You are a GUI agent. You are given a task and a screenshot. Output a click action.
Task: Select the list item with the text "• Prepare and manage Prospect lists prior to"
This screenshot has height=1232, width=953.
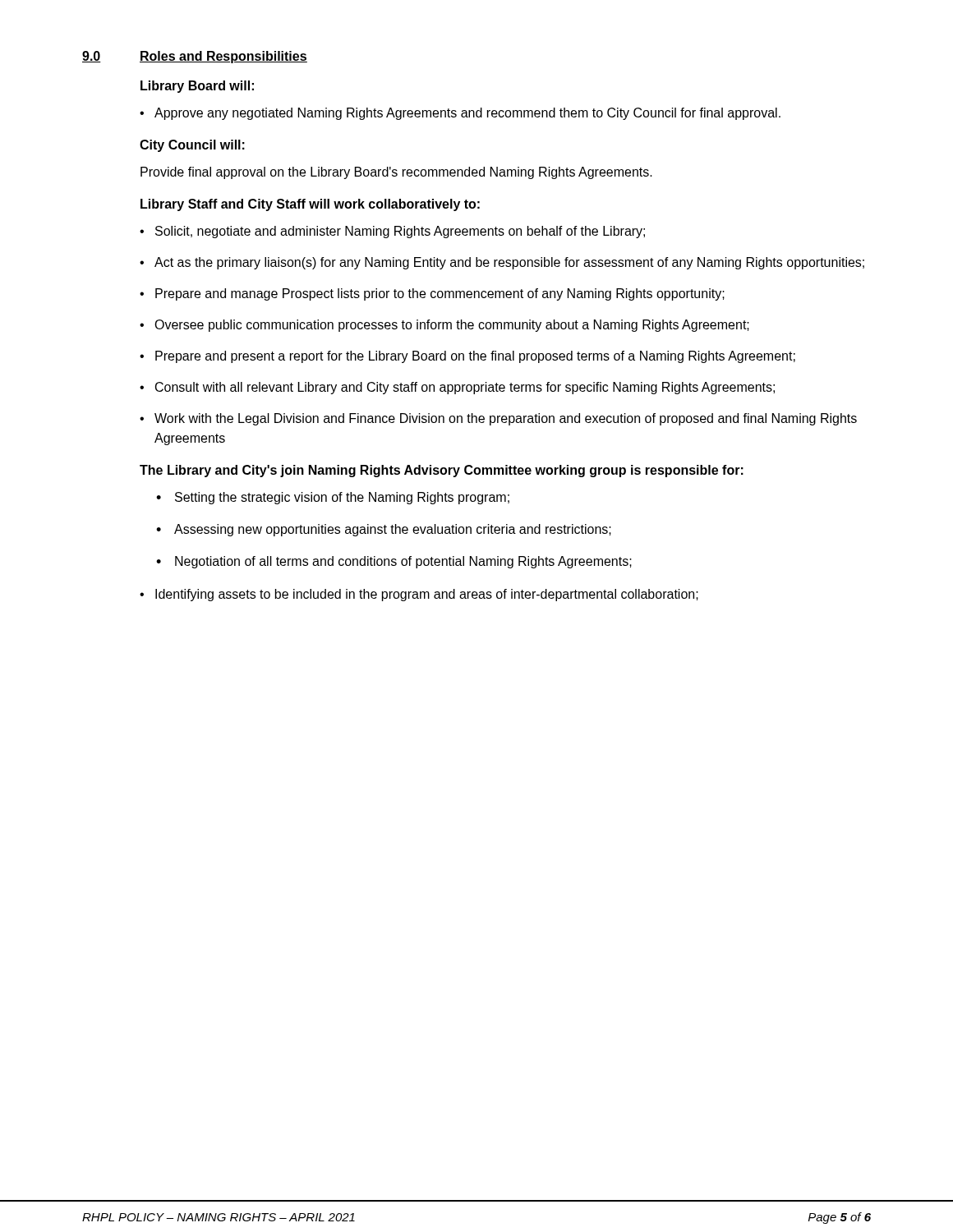click(505, 294)
